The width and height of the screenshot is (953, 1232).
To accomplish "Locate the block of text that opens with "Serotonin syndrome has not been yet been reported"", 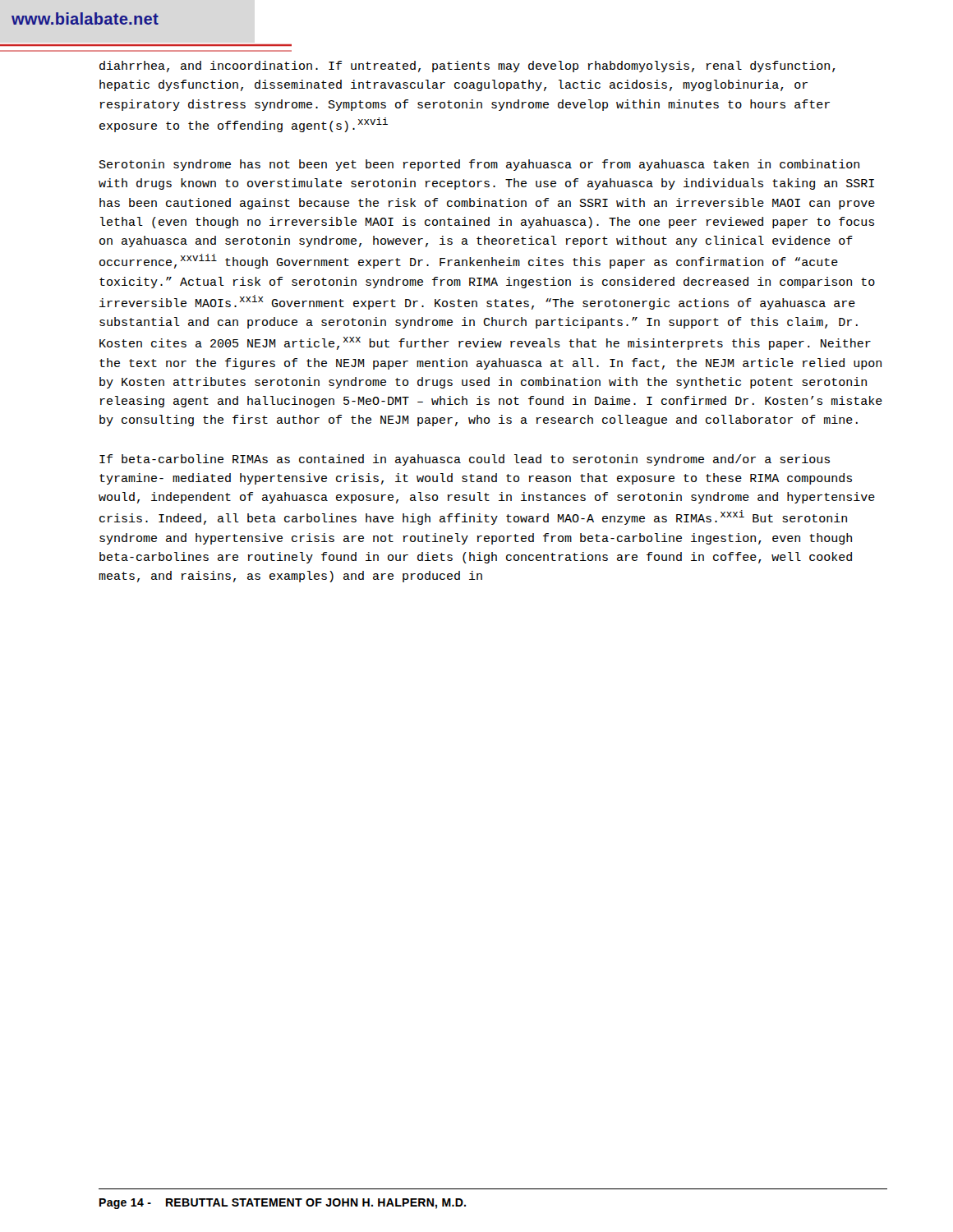I will [x=491, y=293].
